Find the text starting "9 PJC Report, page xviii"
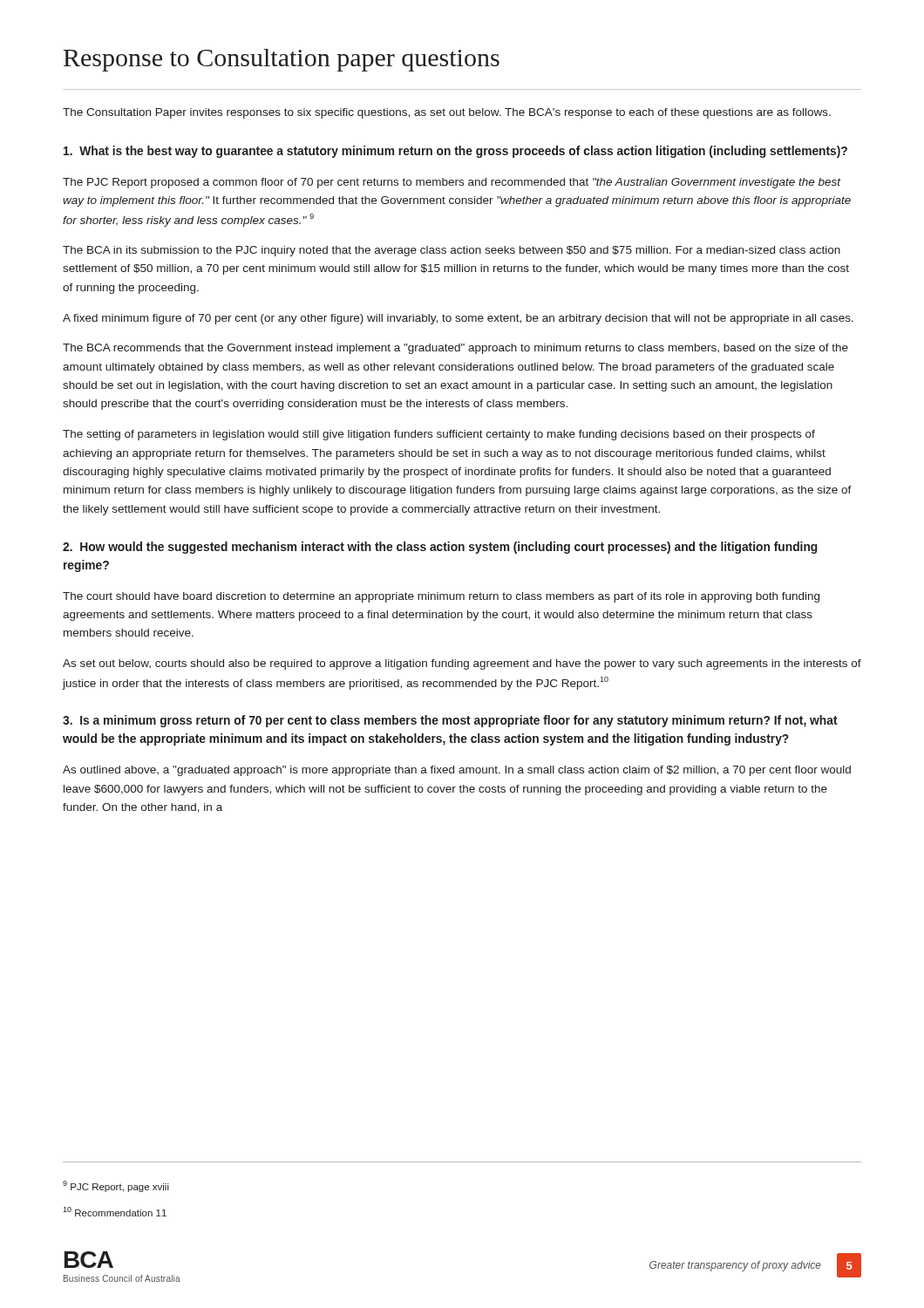This screenshot has width=924, height=1308. click(116, 1186)
